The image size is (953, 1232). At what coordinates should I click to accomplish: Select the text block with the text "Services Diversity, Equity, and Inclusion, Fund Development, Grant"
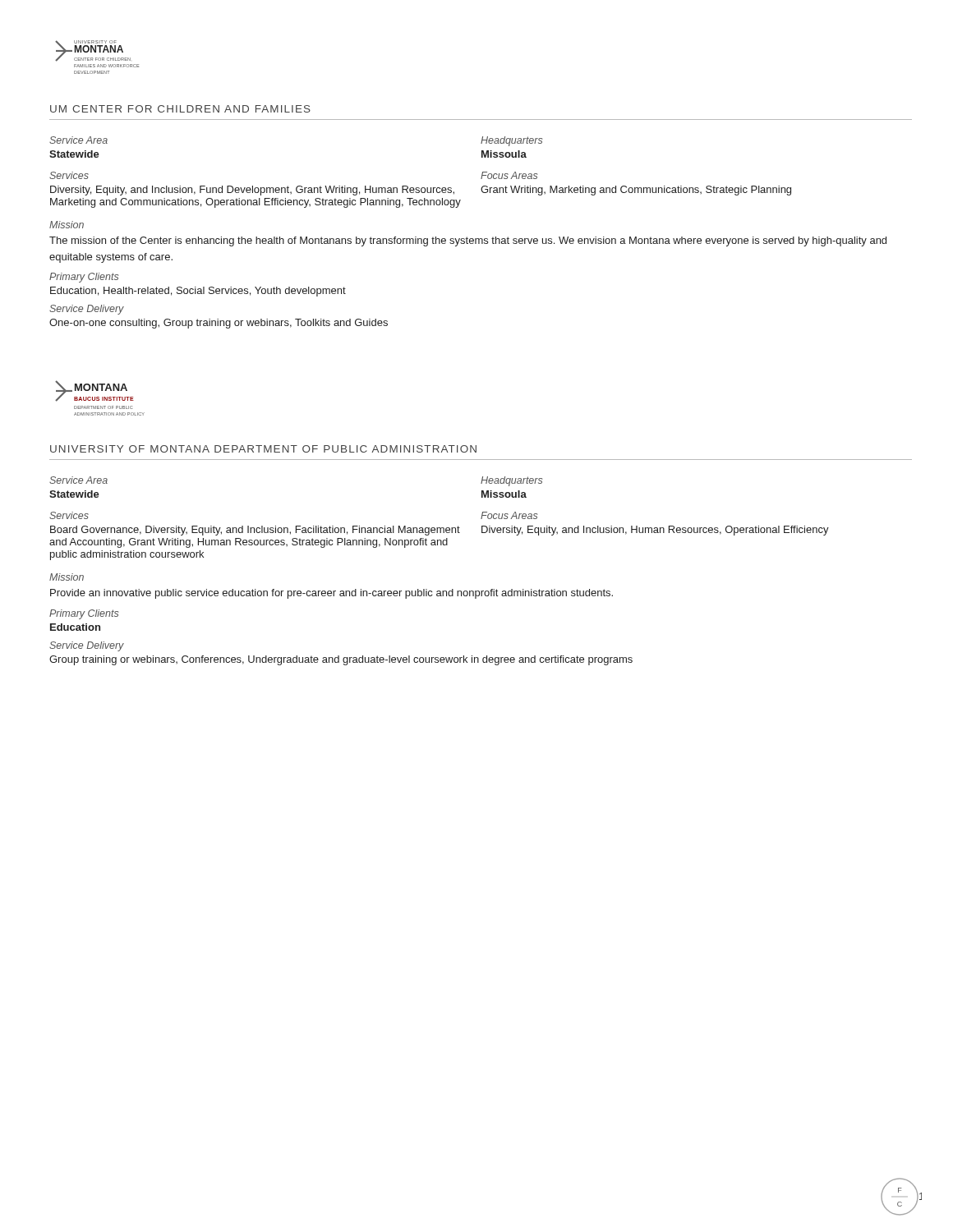pos(481,187)
